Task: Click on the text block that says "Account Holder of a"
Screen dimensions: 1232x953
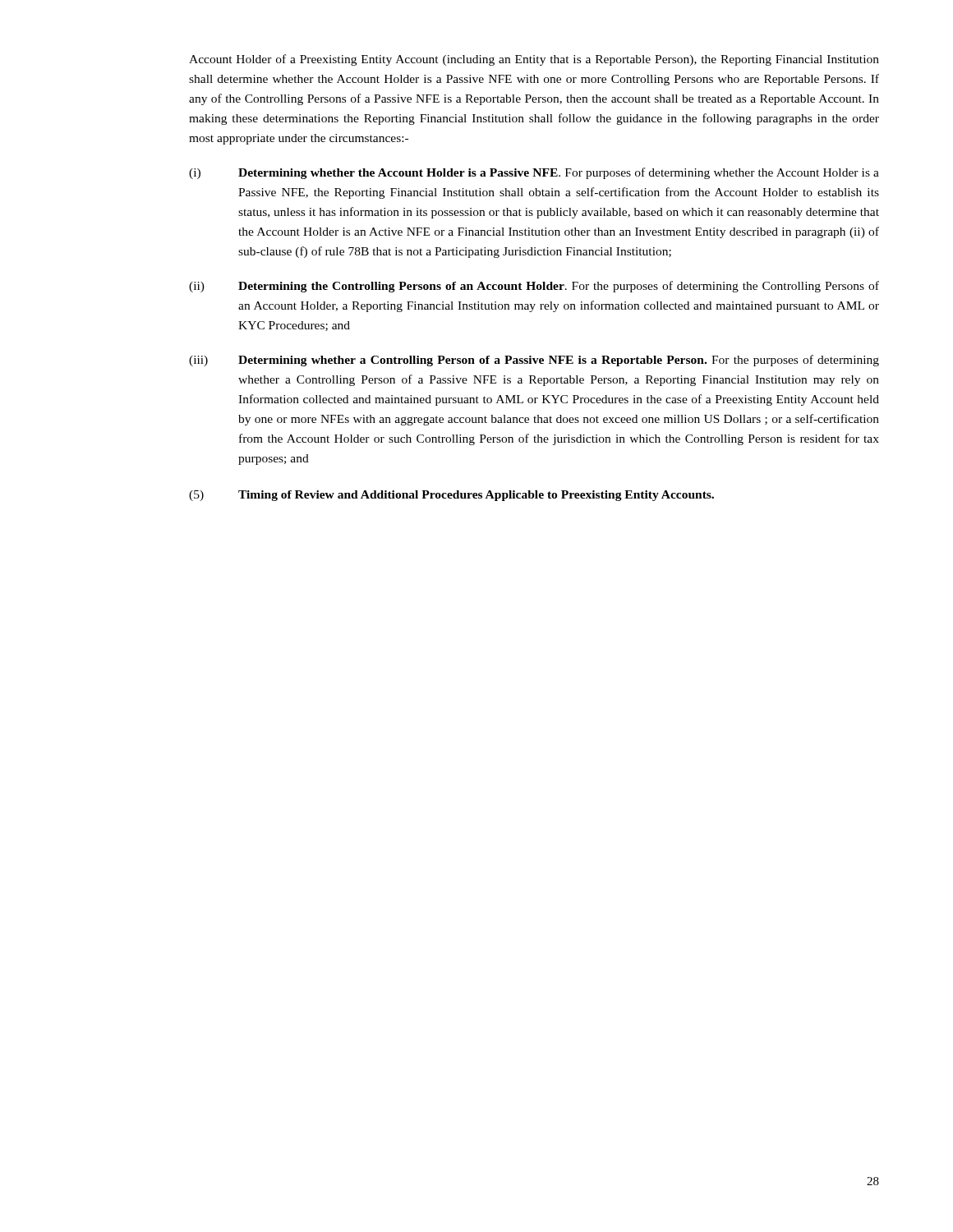Action: pos(534,98)
